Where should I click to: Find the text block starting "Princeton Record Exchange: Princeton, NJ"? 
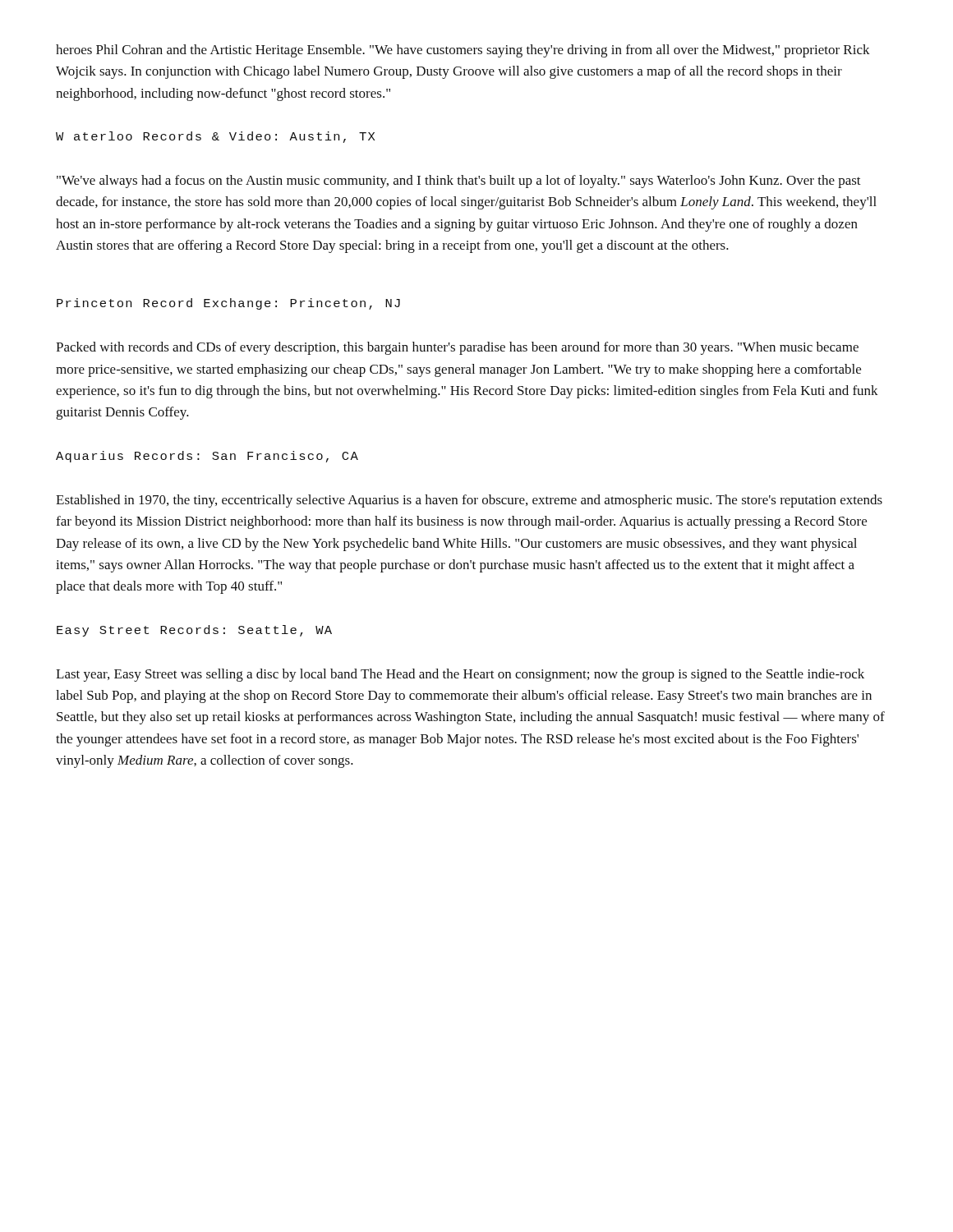(228, 304)
